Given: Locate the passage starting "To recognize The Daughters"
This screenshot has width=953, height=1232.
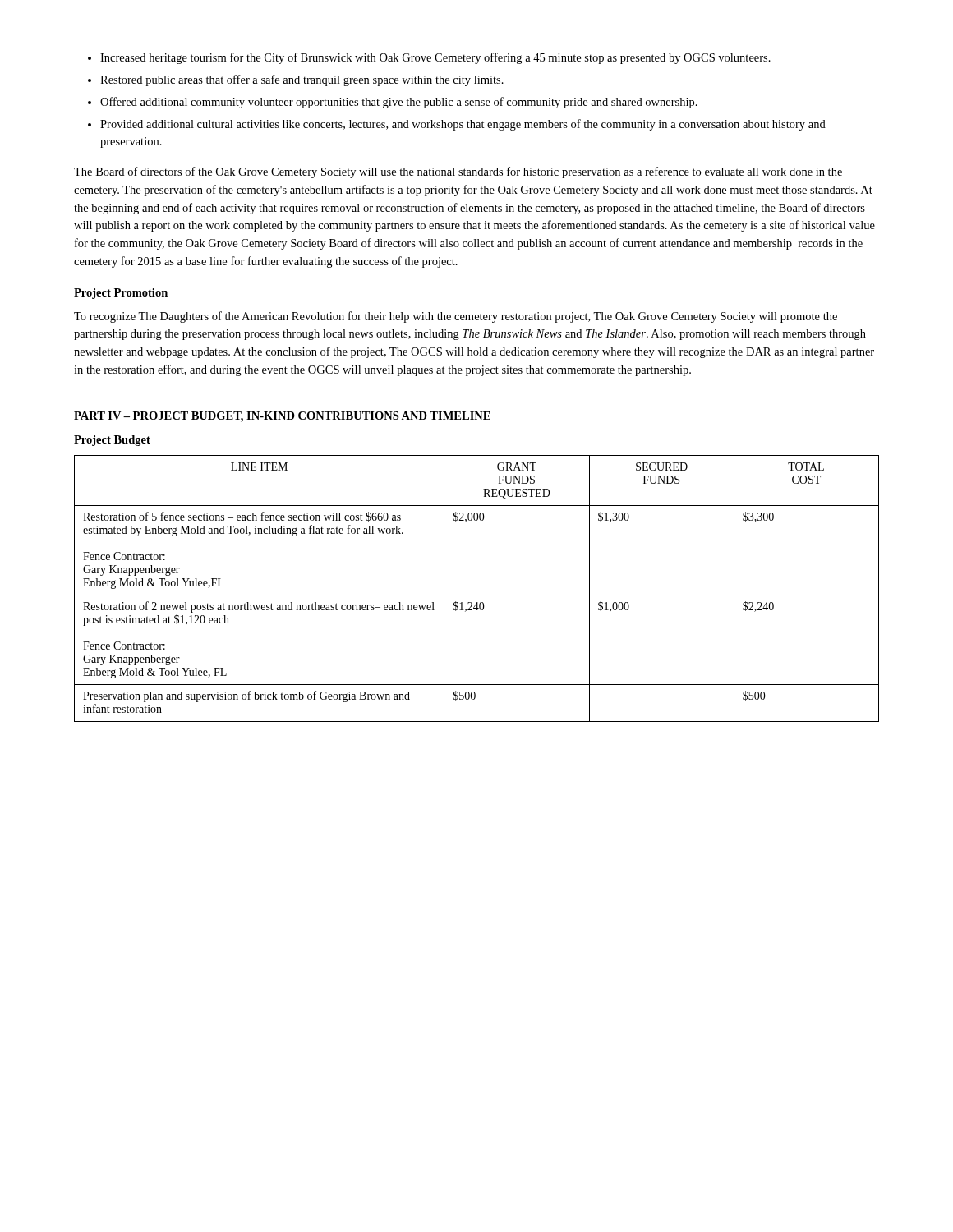Looking at the screenshot, I should 474,343.
